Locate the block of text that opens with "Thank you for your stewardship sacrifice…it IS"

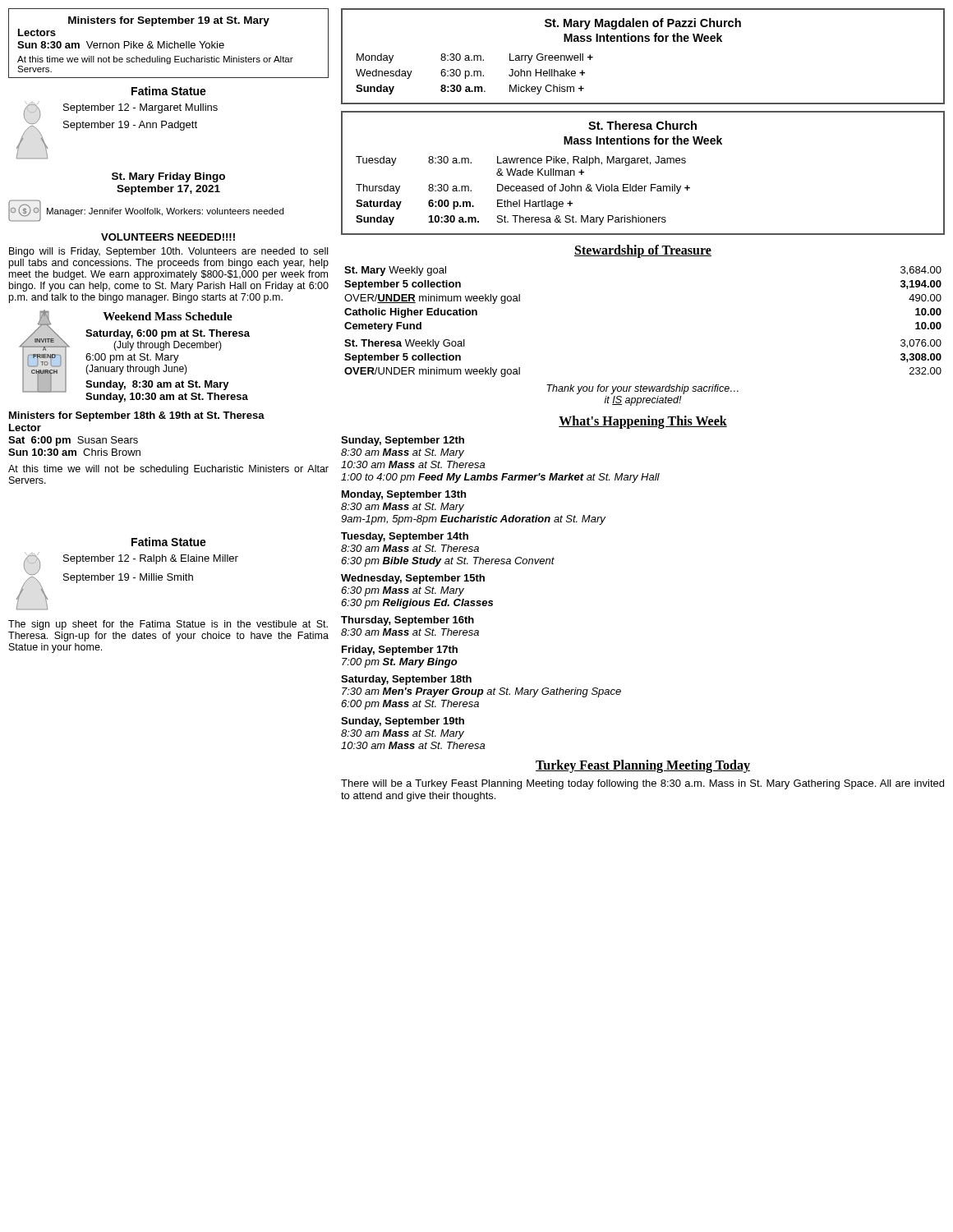(x=643, y=394)
